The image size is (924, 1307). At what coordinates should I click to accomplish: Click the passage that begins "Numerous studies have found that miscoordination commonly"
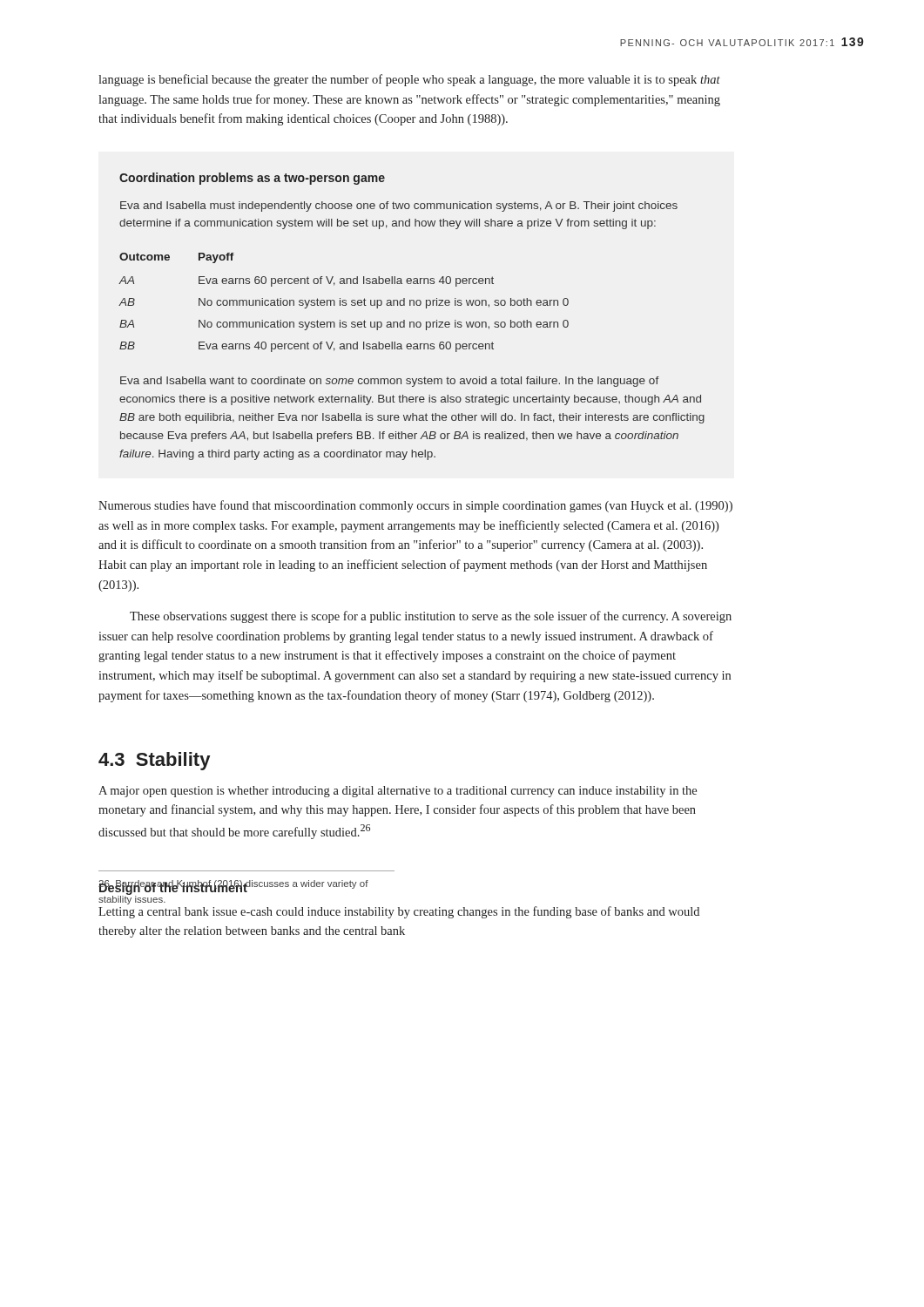coord(416,545)
